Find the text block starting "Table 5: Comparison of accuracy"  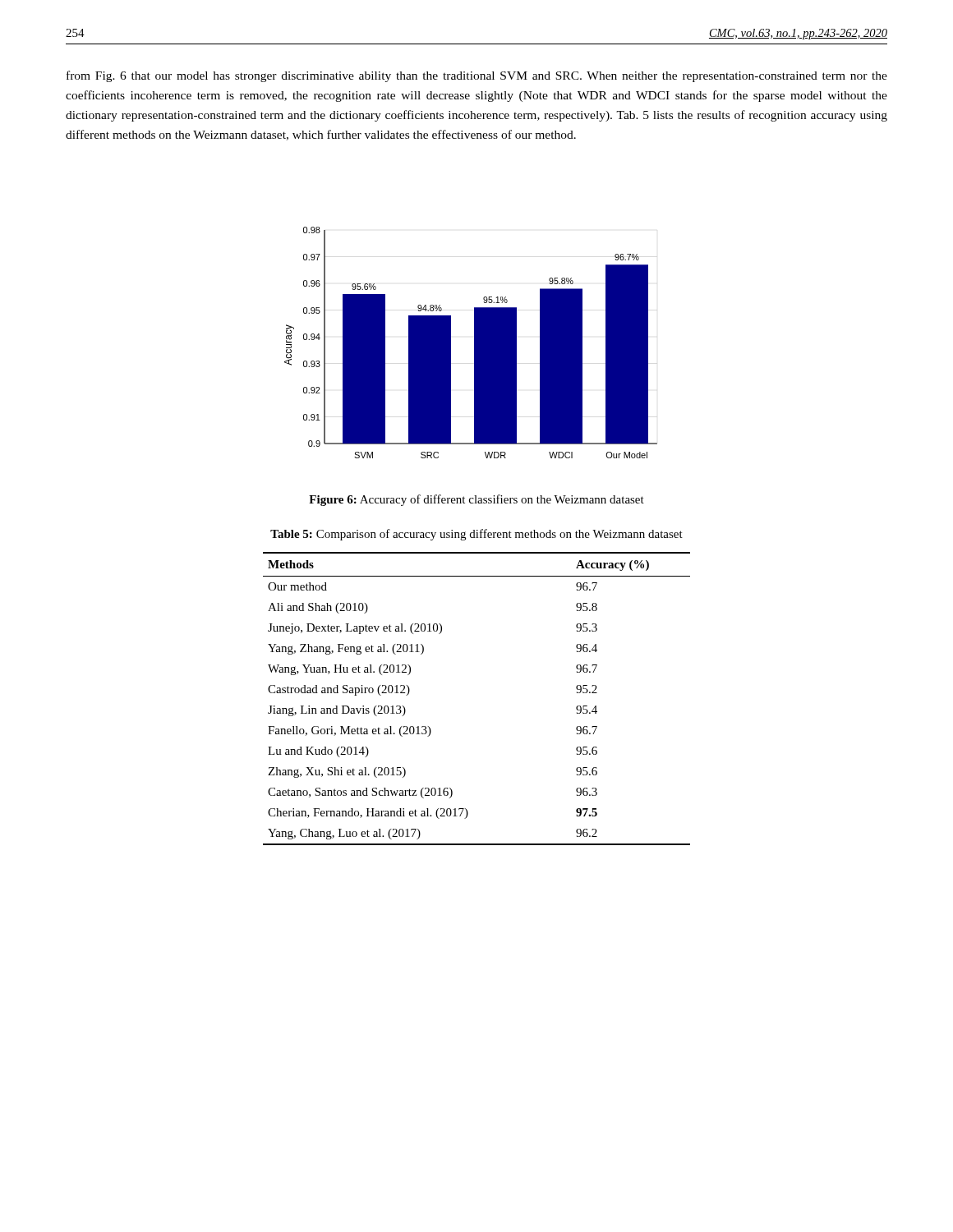pyautogui.click(x=476, y=534)
